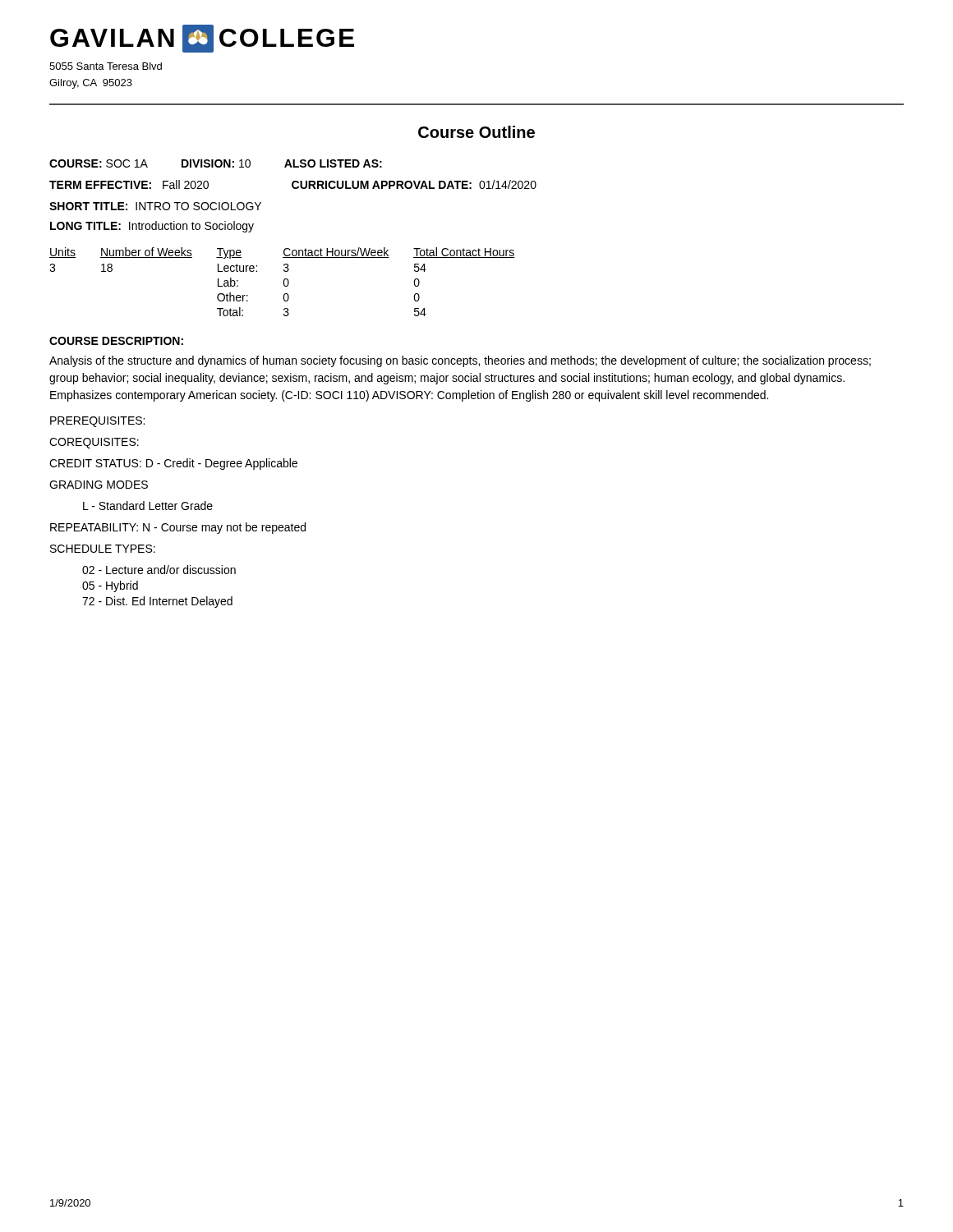Find the element starting "REPEATABILITY: N - Course may not be repeated"
953x1232 pixels.
click(x=178, y=527)
